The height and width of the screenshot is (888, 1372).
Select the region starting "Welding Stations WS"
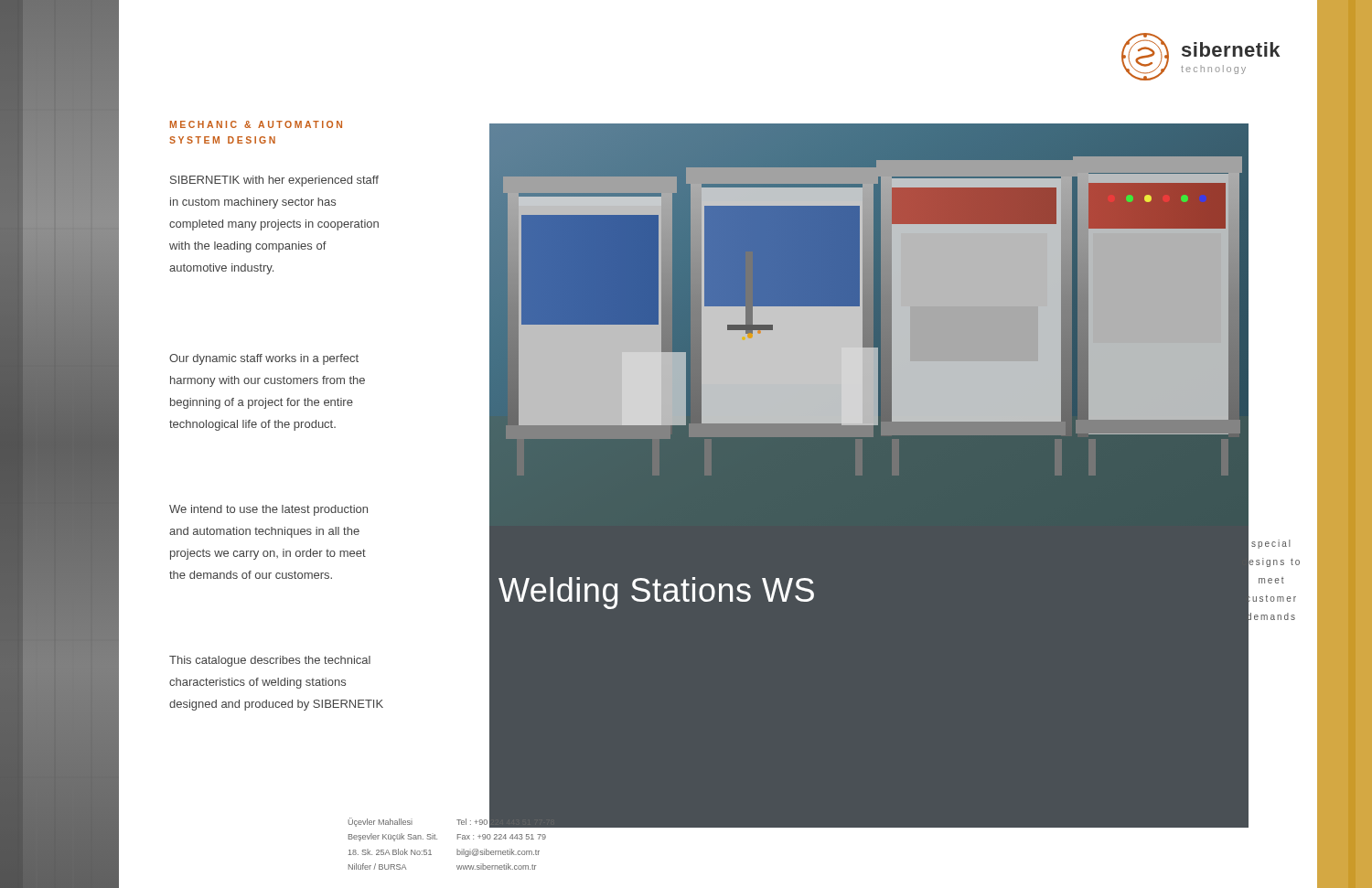coord(657,590)
